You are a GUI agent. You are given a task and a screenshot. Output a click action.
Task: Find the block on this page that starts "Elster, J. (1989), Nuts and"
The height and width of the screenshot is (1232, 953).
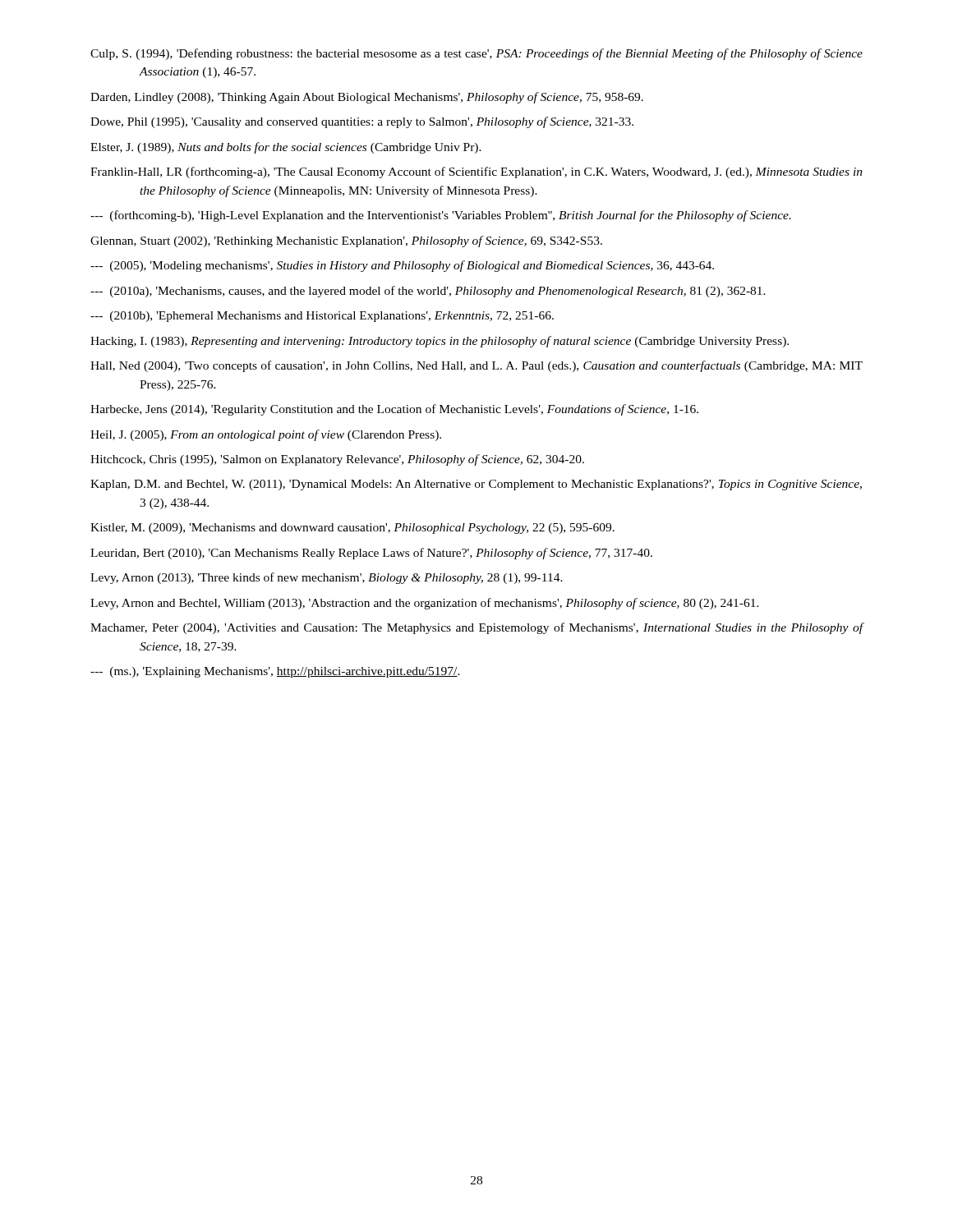point(286,146)
